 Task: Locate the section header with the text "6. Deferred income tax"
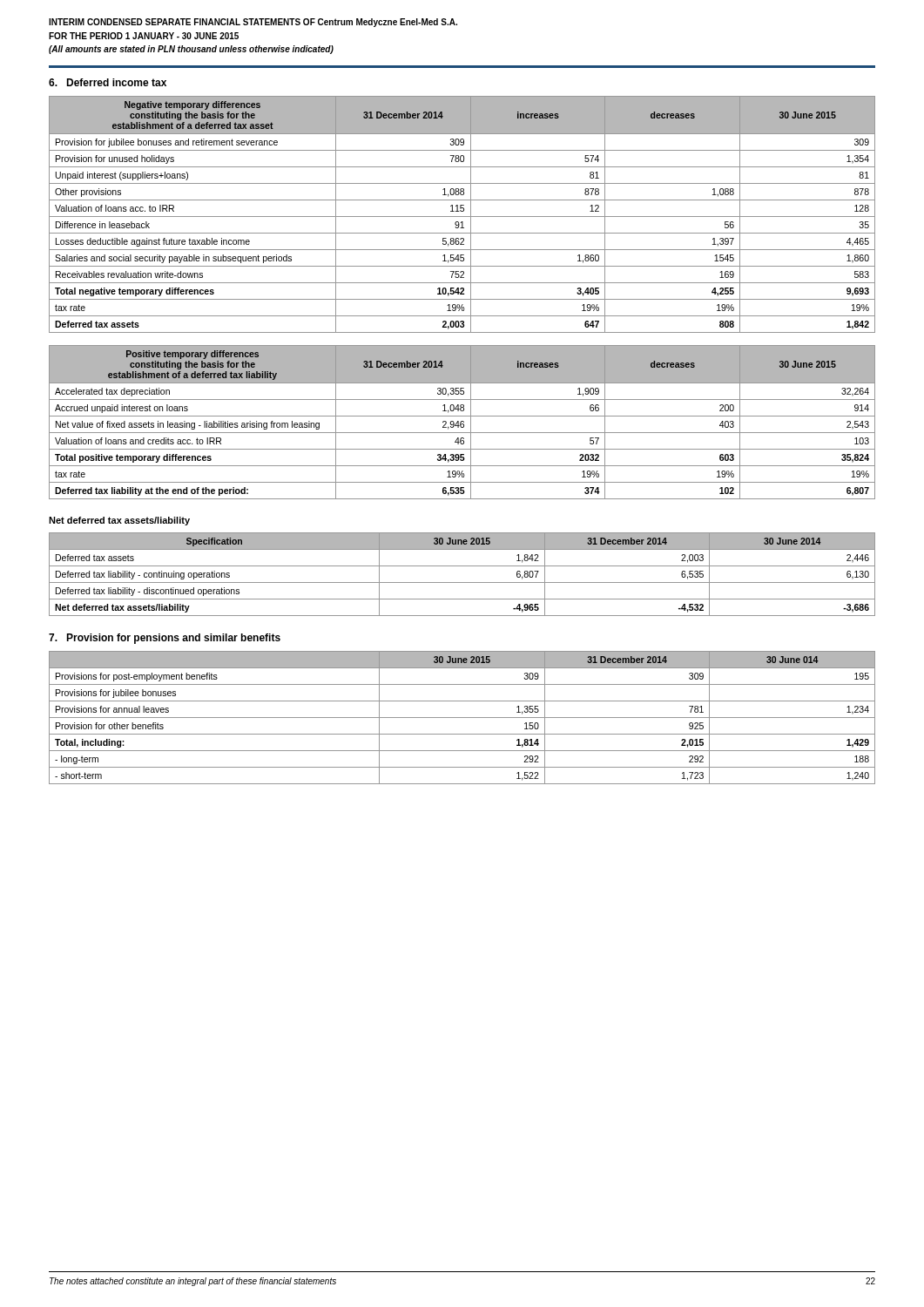[x=108, y=82]
